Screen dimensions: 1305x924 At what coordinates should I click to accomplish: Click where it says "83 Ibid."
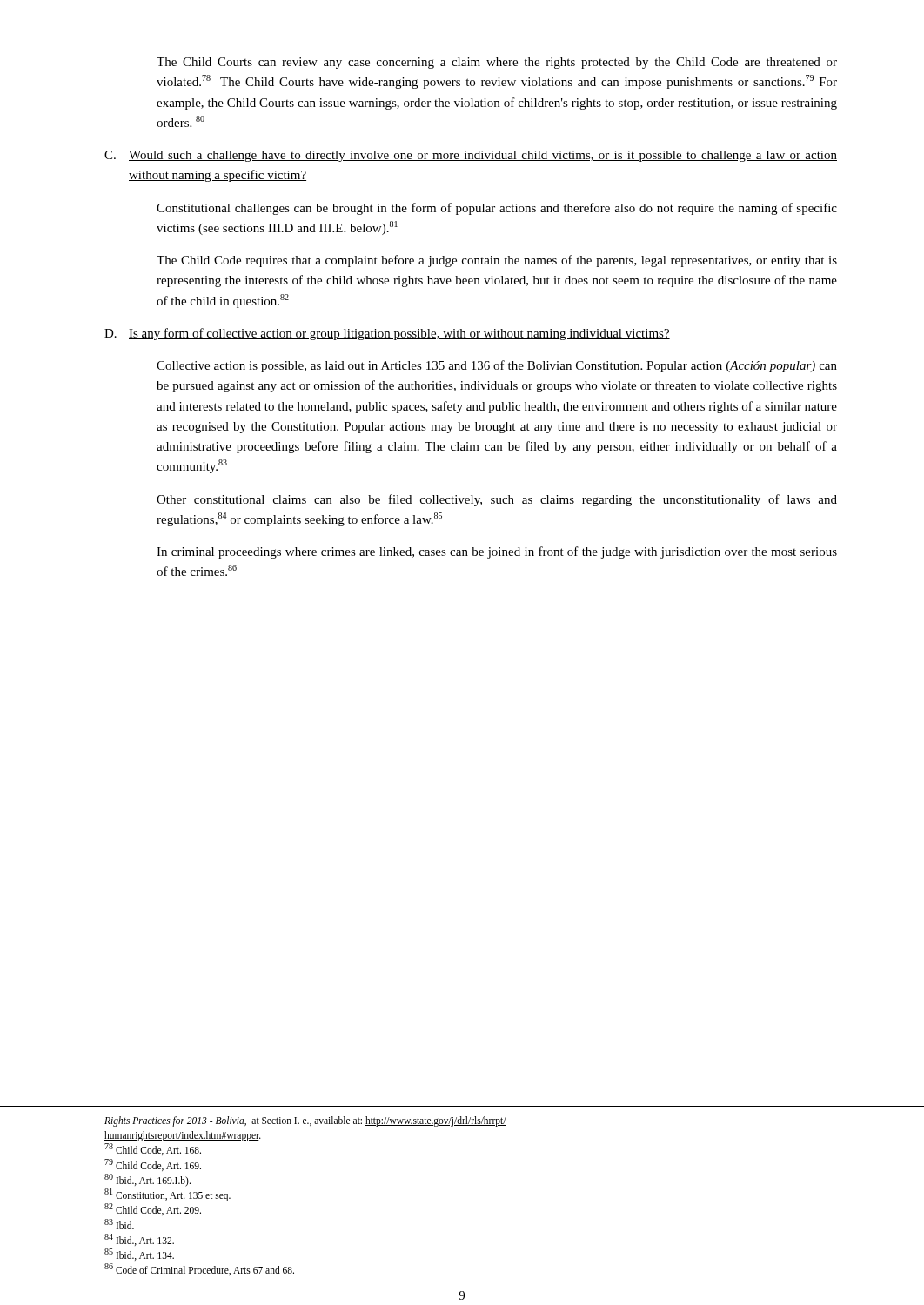click(x=119, y=1225)
